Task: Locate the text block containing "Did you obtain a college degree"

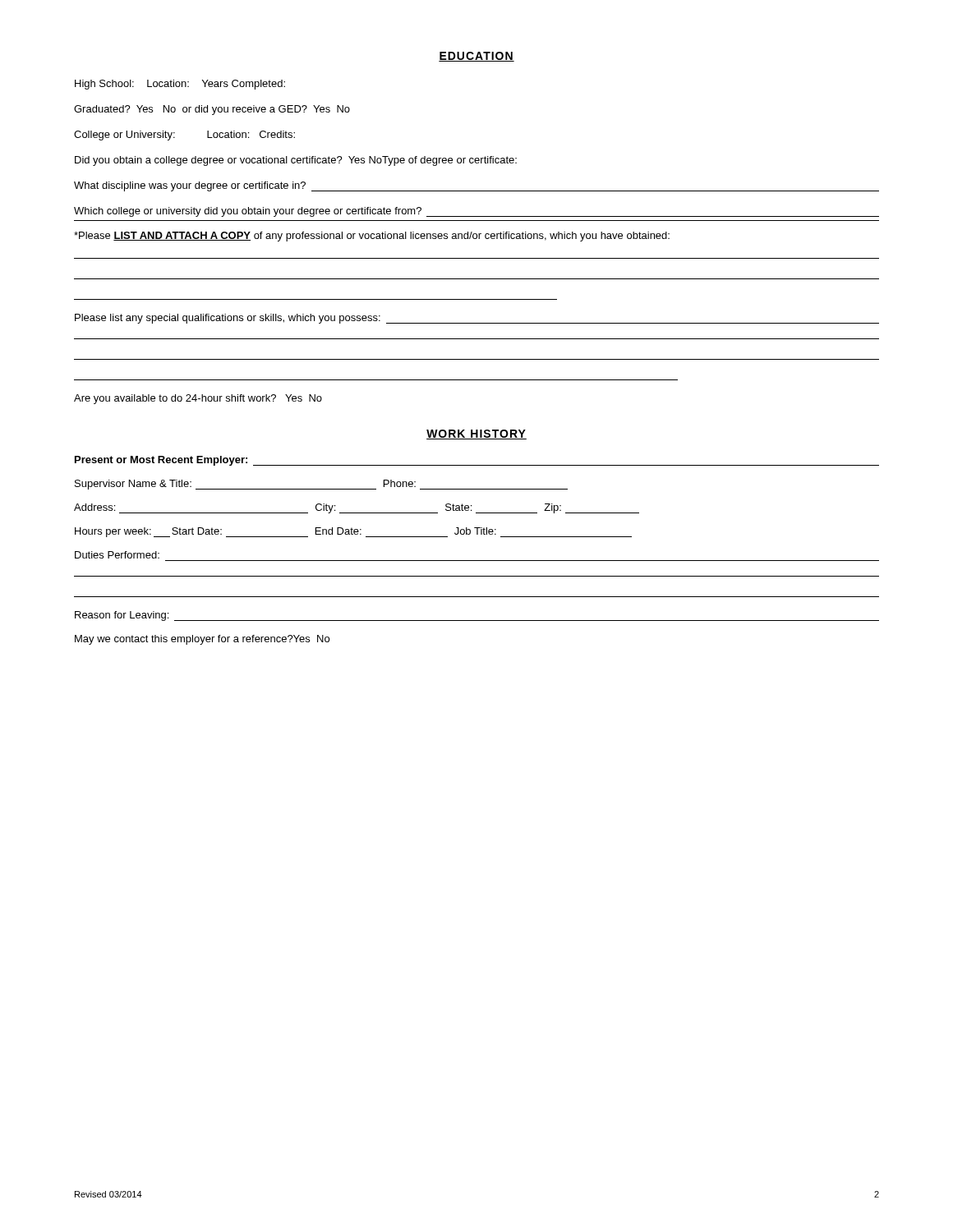Action: 296,160
